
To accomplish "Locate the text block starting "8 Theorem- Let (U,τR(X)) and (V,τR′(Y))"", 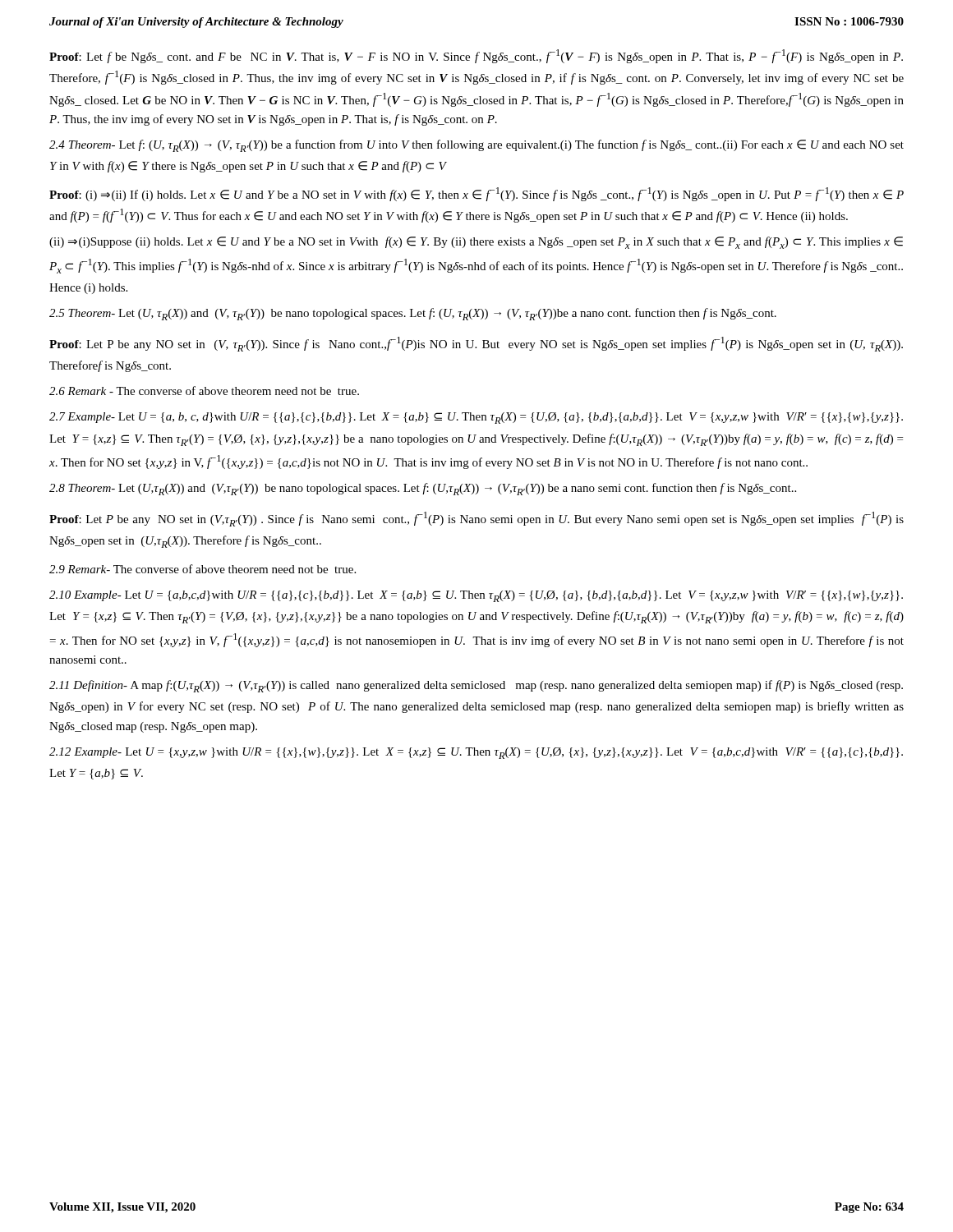I will click(423, 490).
